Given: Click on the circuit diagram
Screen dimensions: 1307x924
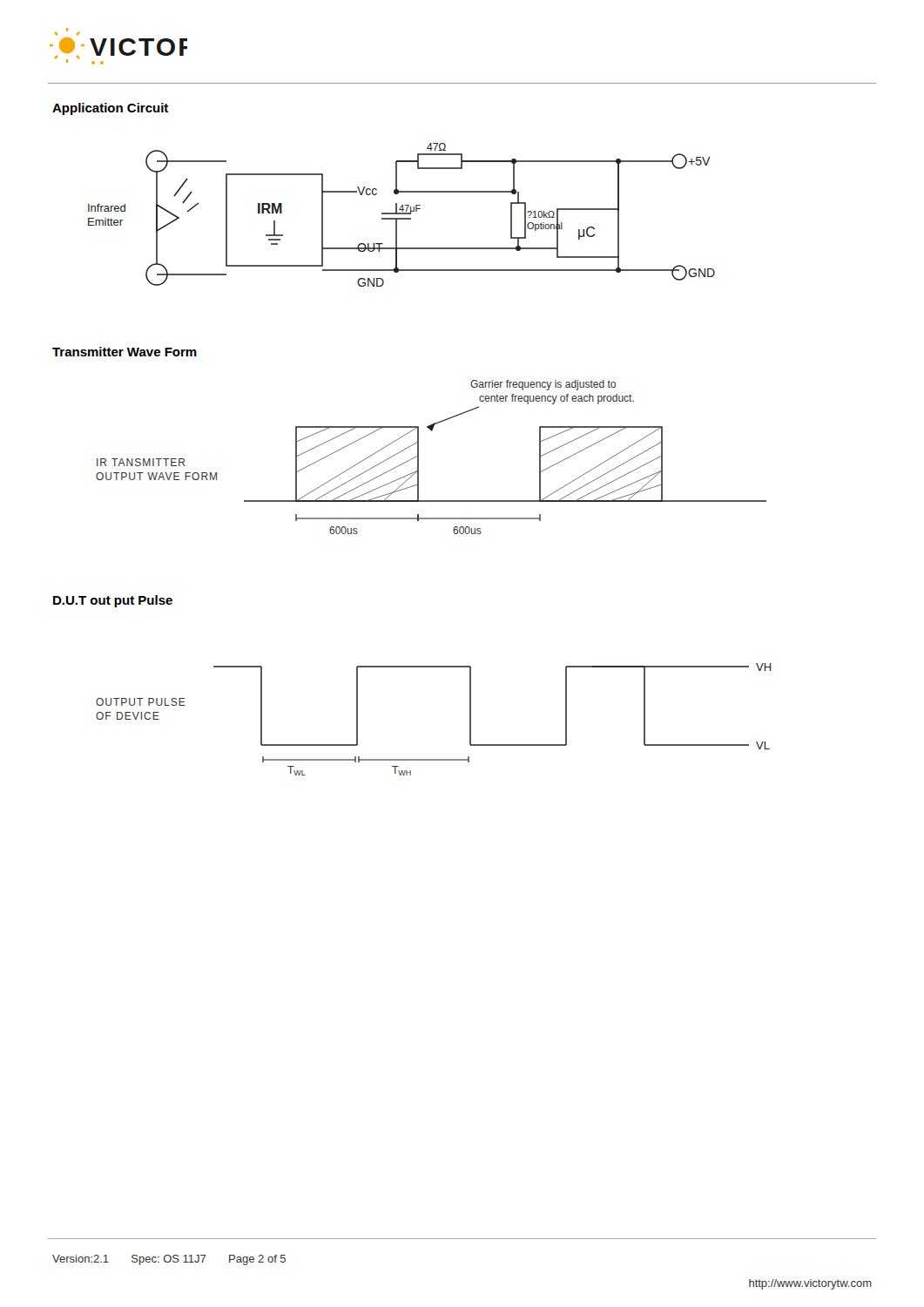Looking at the screenshot, I should pos(435,218).
